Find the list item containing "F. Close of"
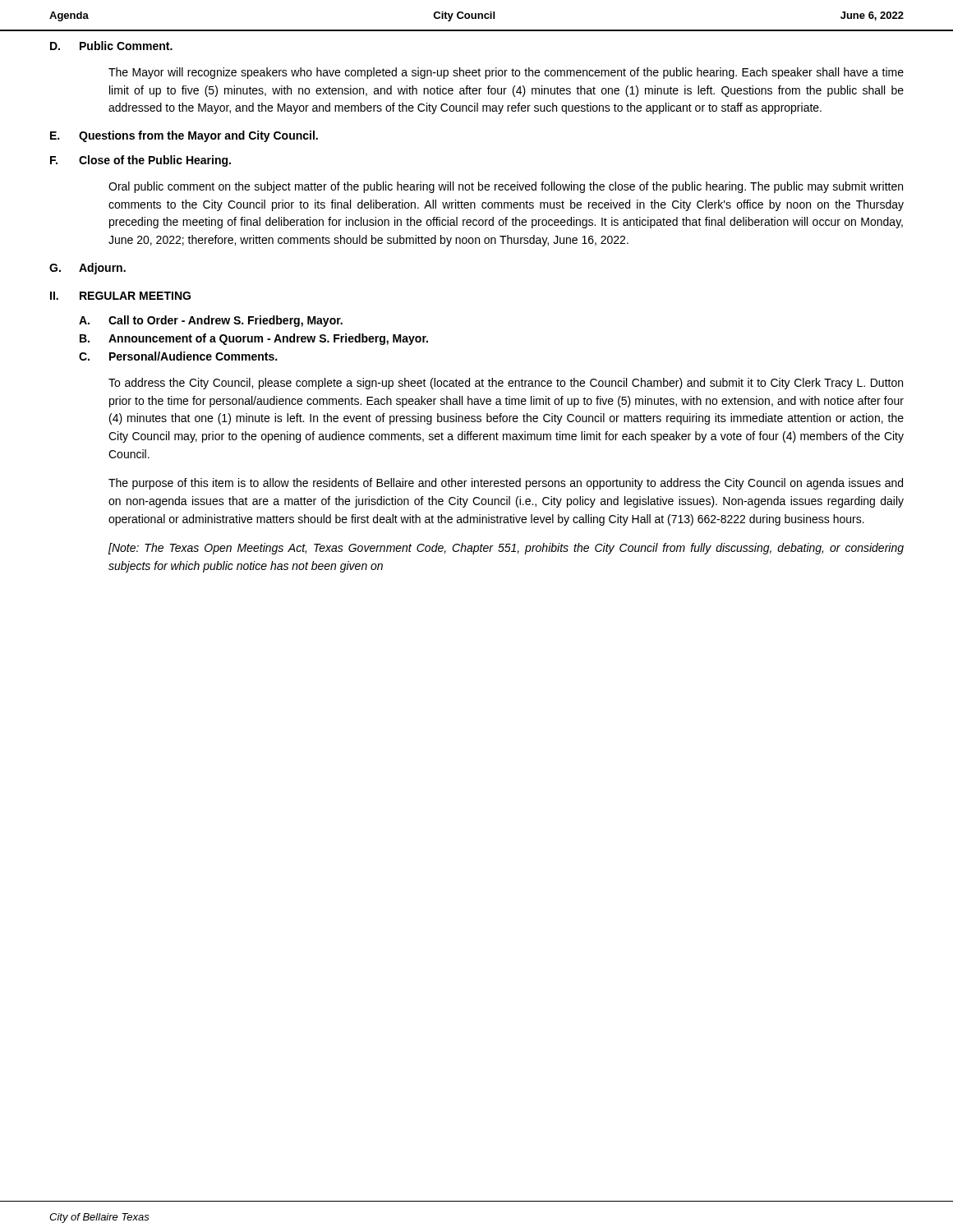The image size is (953, 1232). 140,161
